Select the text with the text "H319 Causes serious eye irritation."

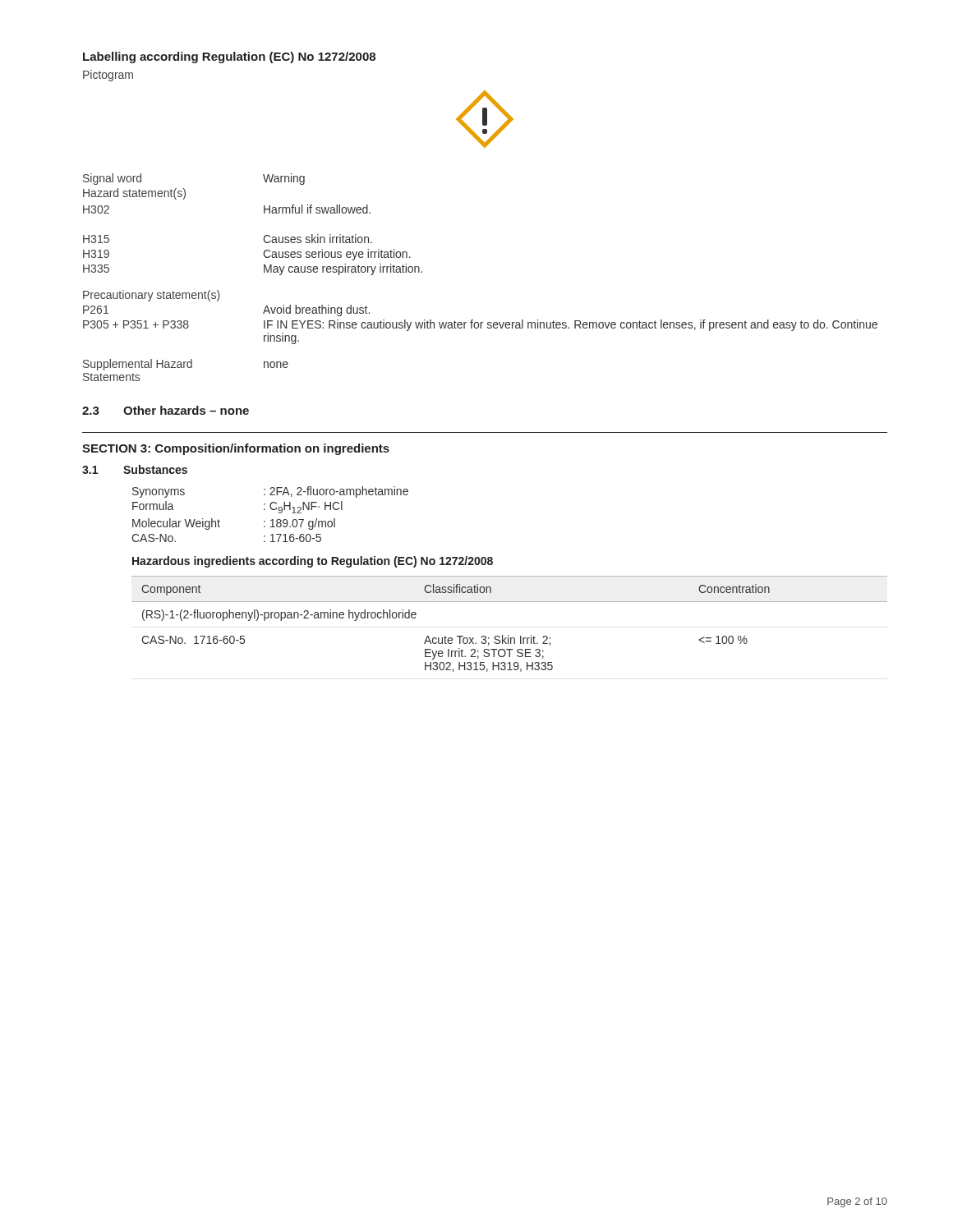[93, 254]
